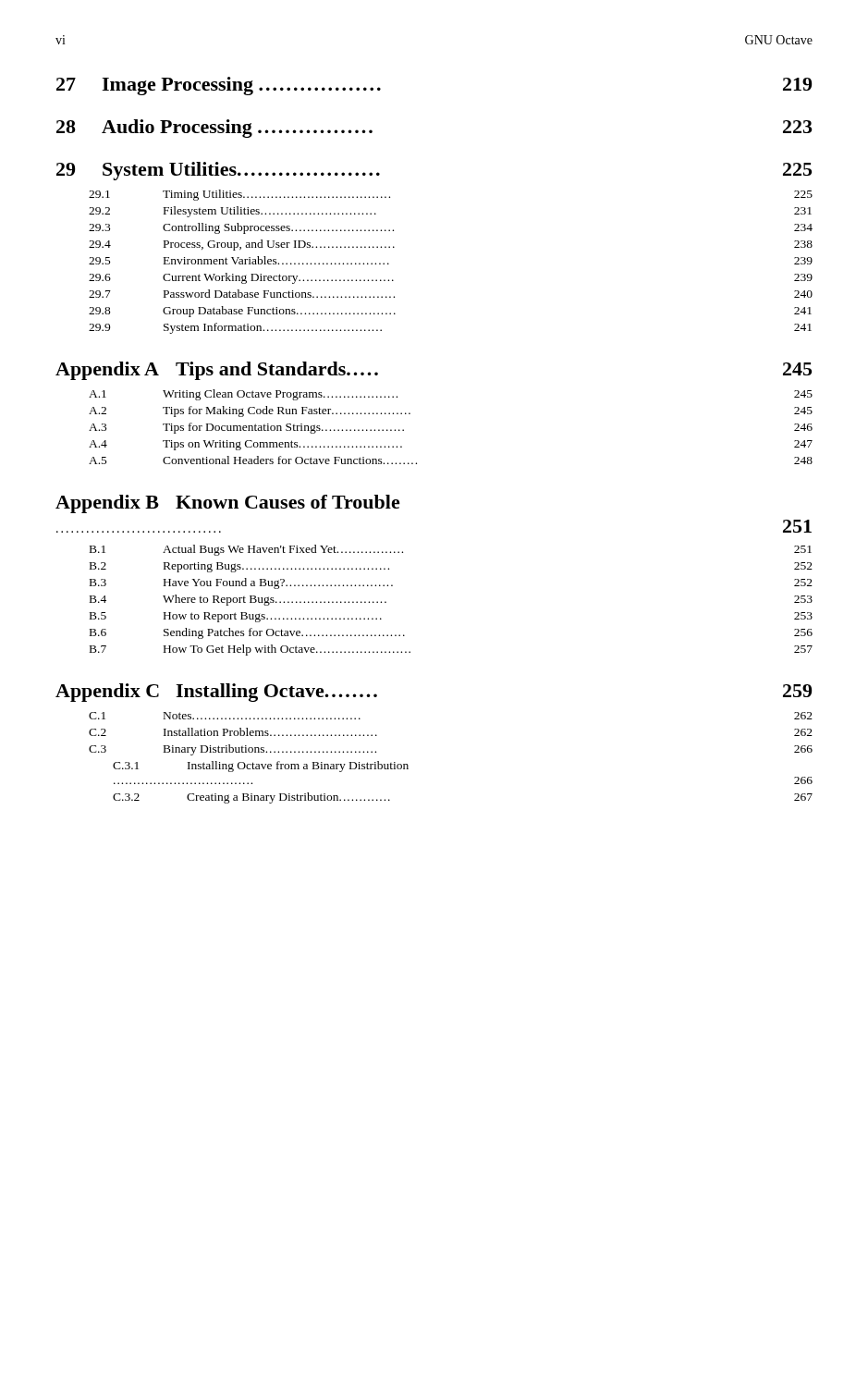This screenshot has width=868, height=1387.
Task: Find the text starting "29.4 Process, Group, and"
Action: (98, 245)
